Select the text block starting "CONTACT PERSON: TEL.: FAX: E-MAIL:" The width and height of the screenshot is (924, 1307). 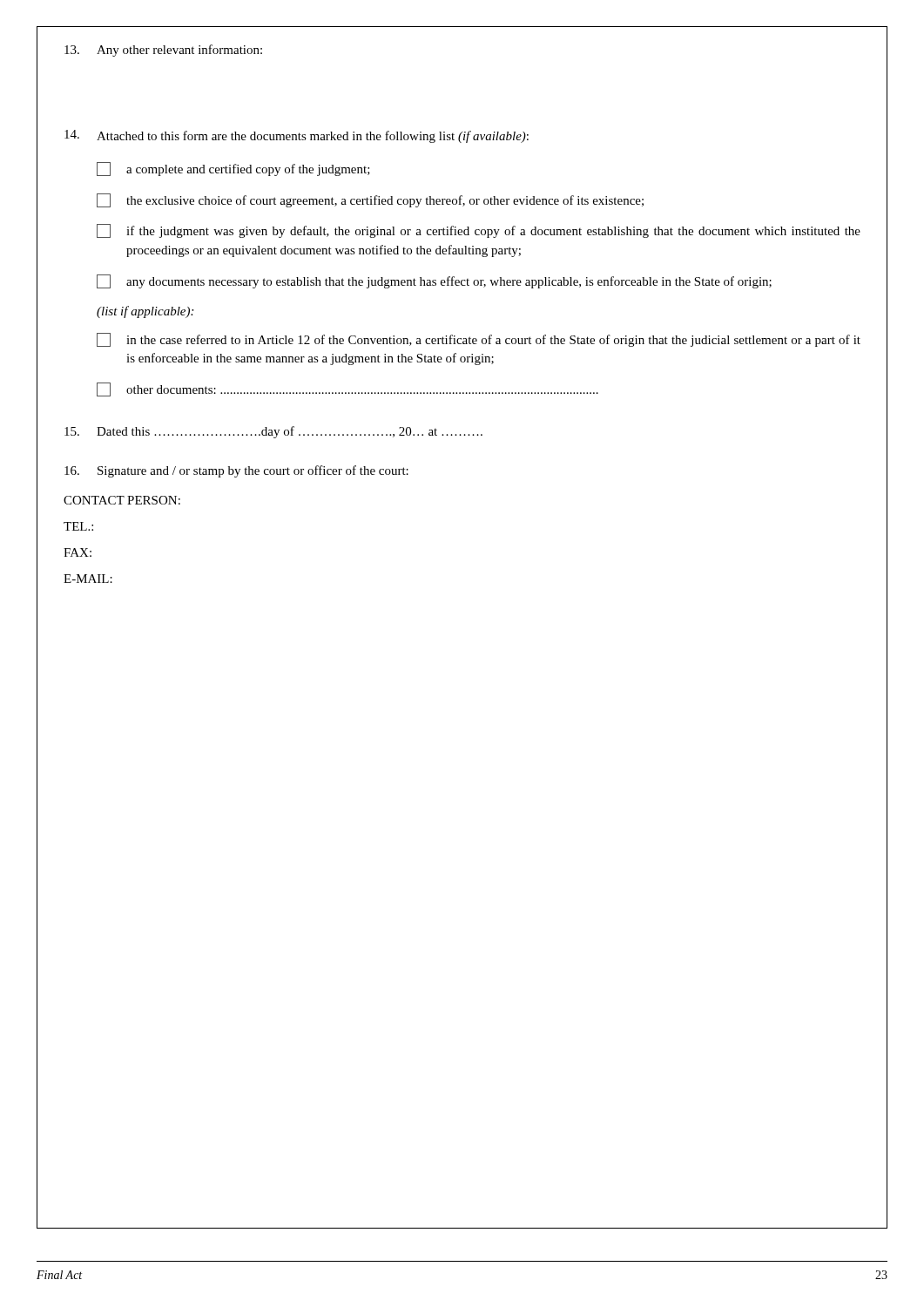[x=122, y=500]
